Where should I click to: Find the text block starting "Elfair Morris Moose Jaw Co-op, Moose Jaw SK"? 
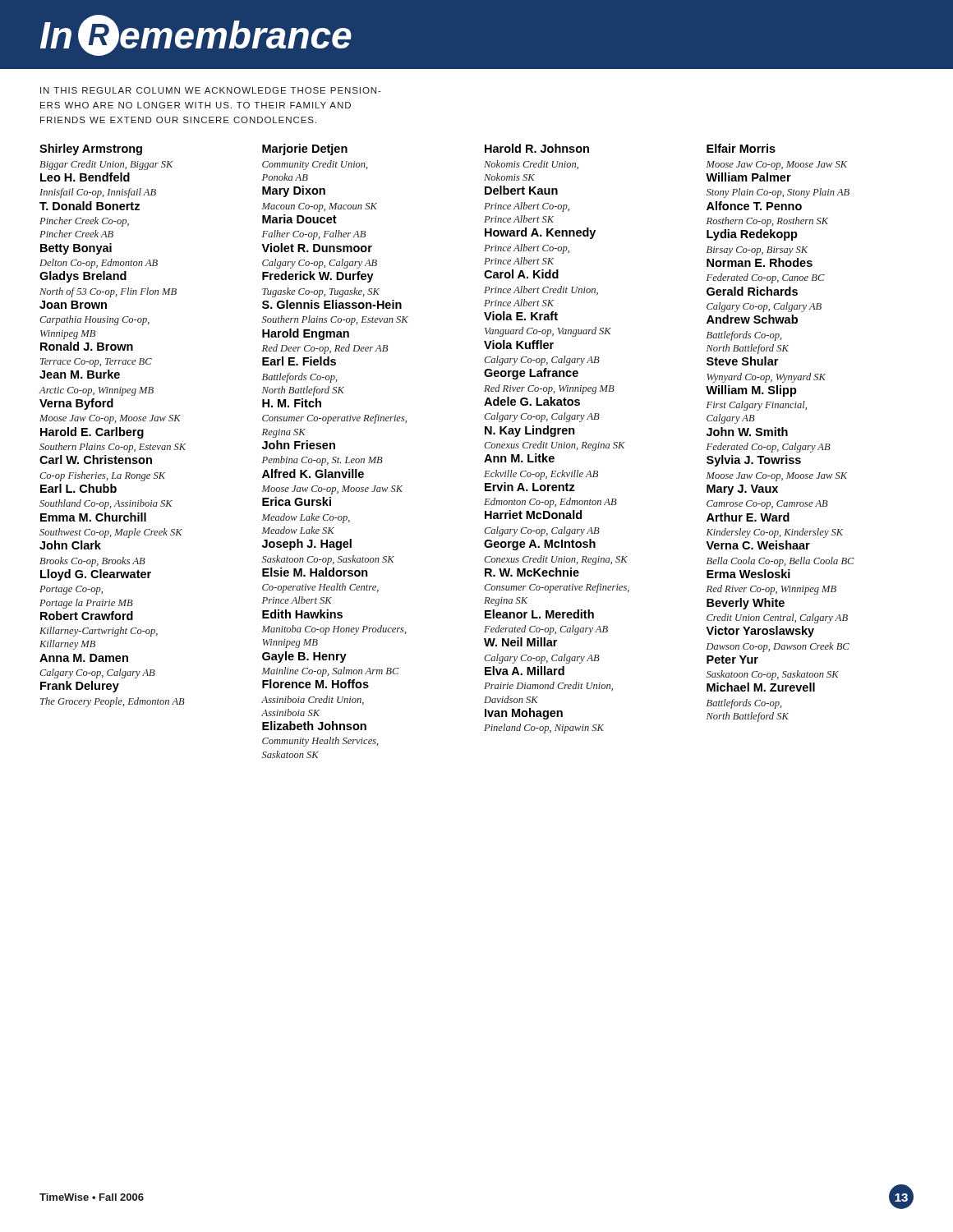[x=810, y=157]
